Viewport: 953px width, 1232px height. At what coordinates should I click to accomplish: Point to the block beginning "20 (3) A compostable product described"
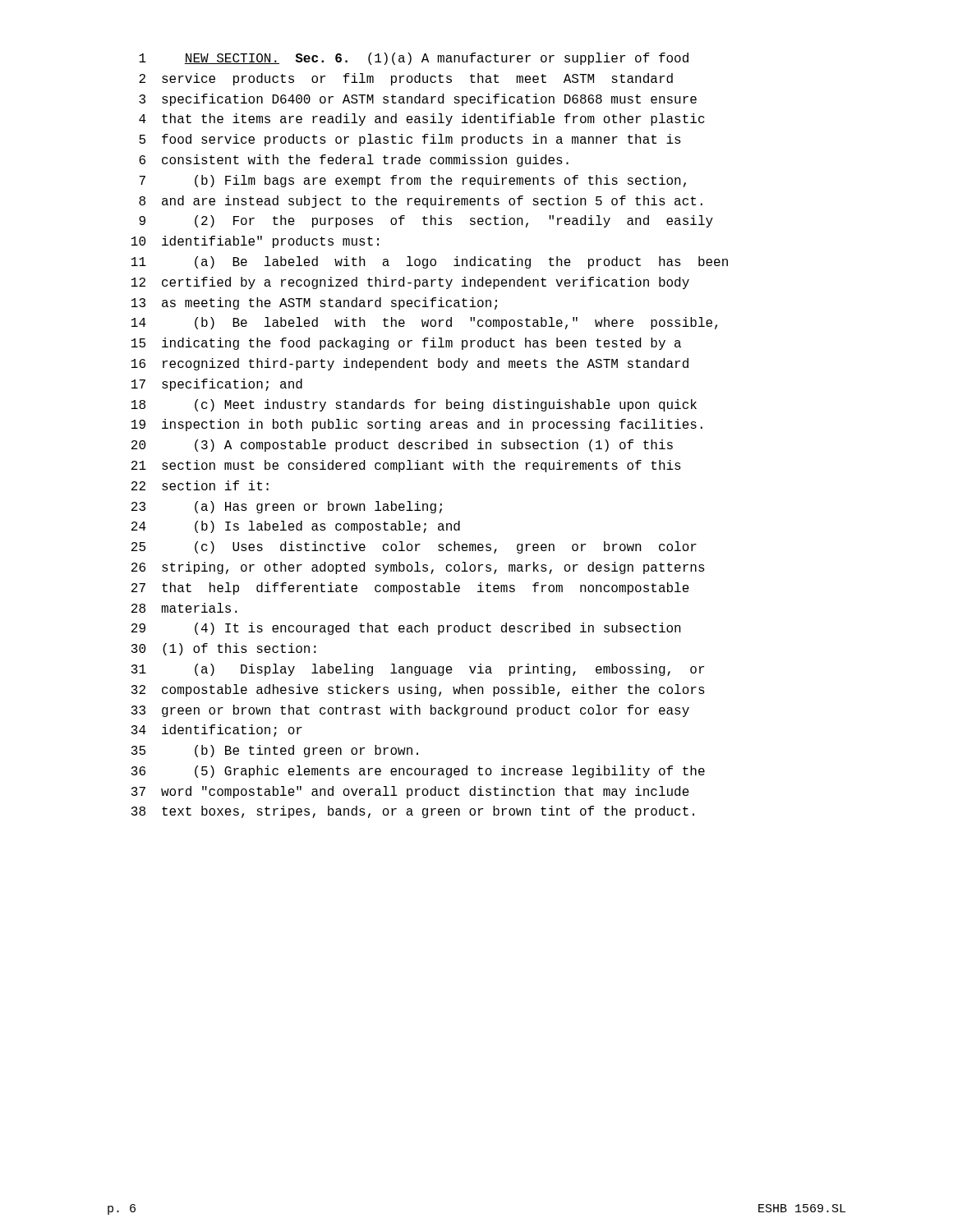coord(476,446)
